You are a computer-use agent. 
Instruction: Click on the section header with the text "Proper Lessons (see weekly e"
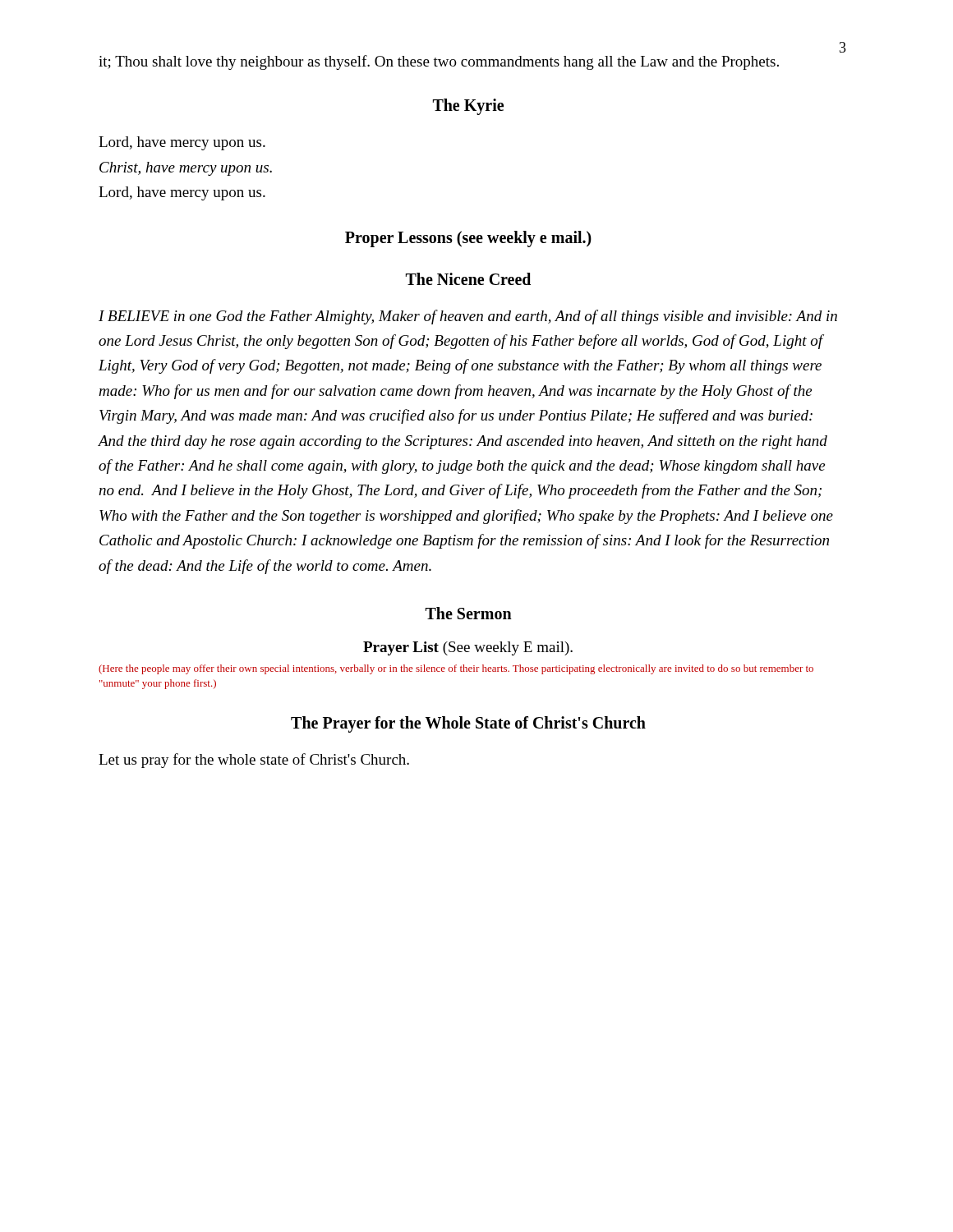click(468, 237)
